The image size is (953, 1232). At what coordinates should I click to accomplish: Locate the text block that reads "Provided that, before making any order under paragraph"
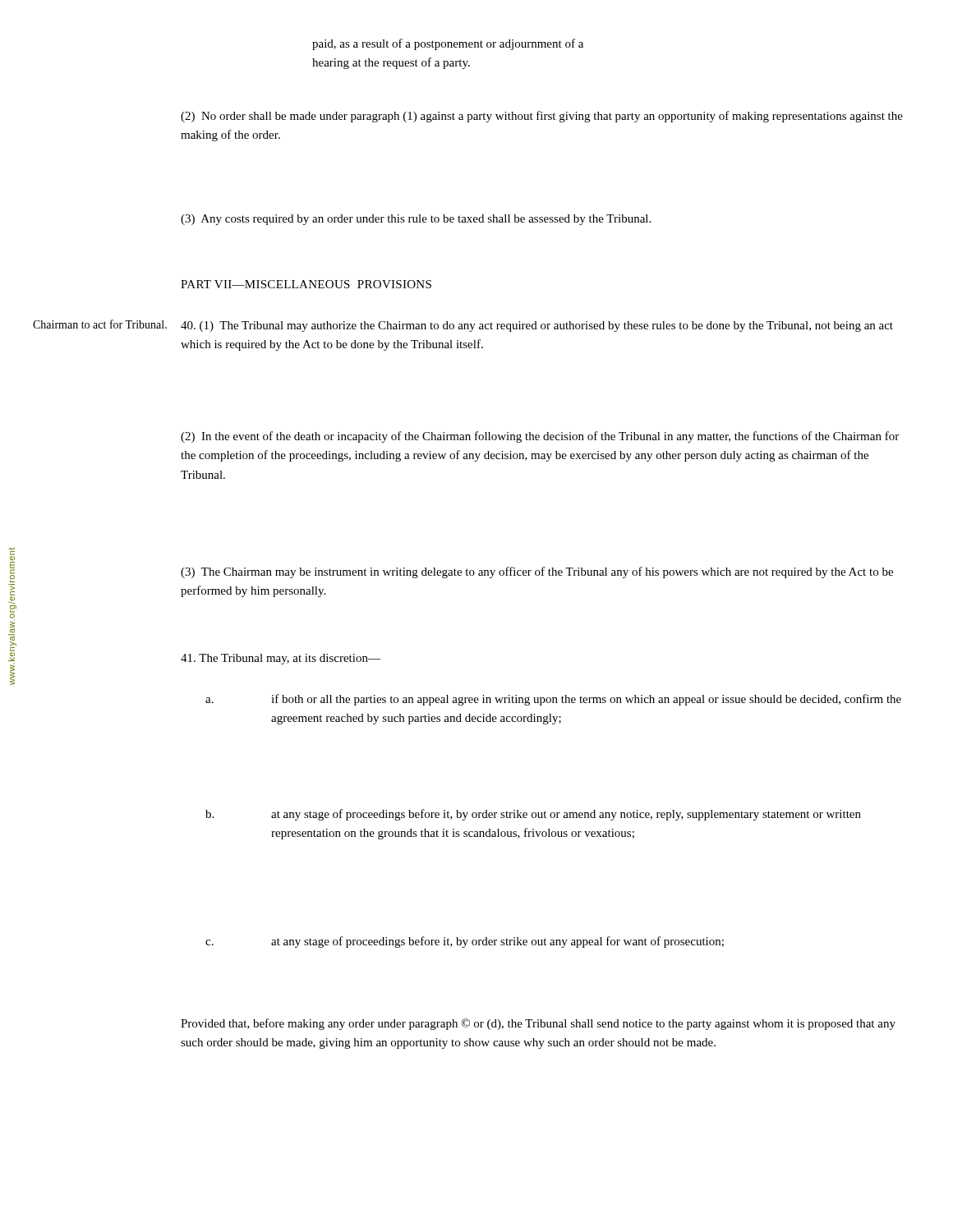538,1033
